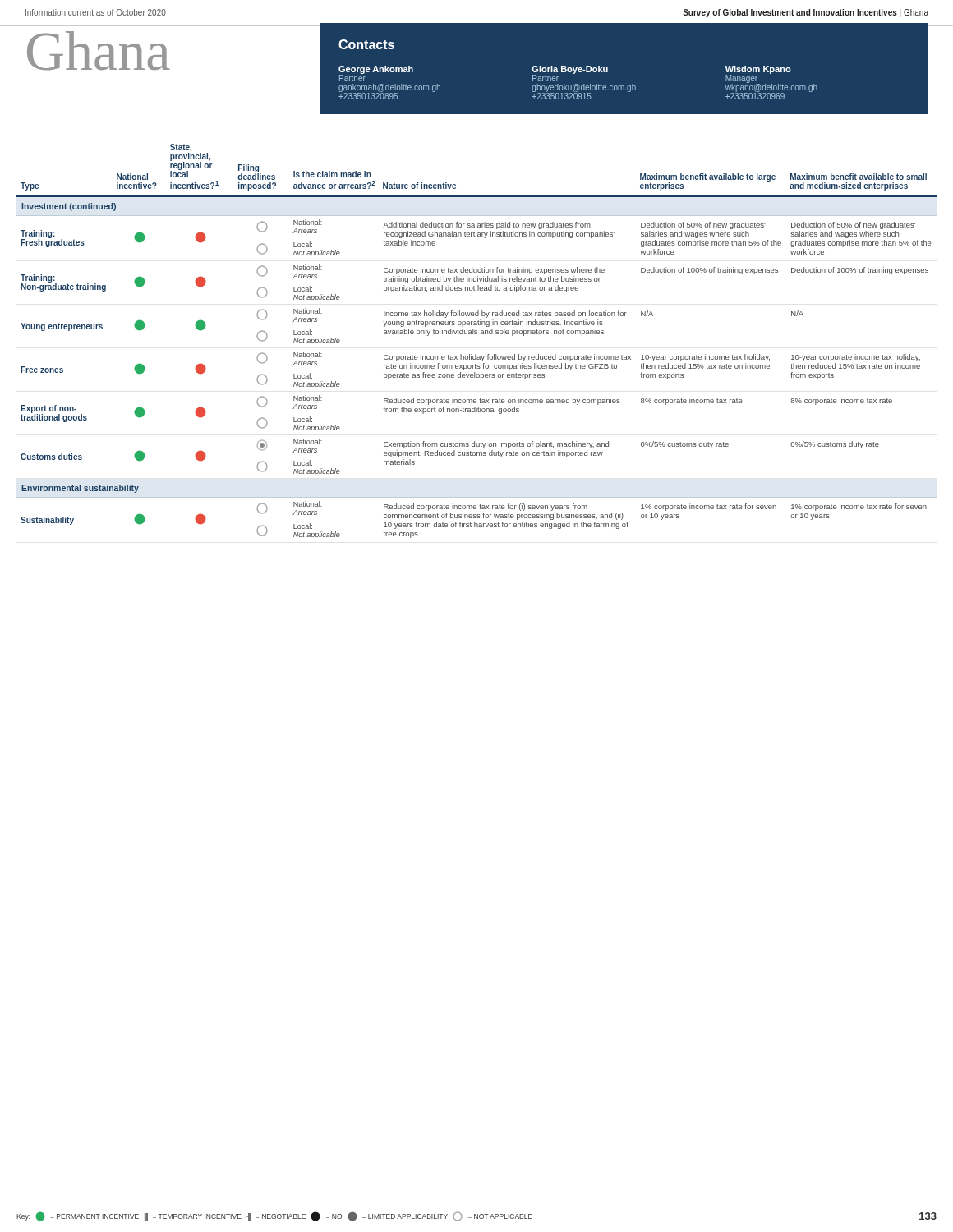953x1232 pixels.
Task: Find the text block starting "George Ankomah Partner gankomah@deloitte.com.gh +233501320895"
Action: tap(431, 83)
